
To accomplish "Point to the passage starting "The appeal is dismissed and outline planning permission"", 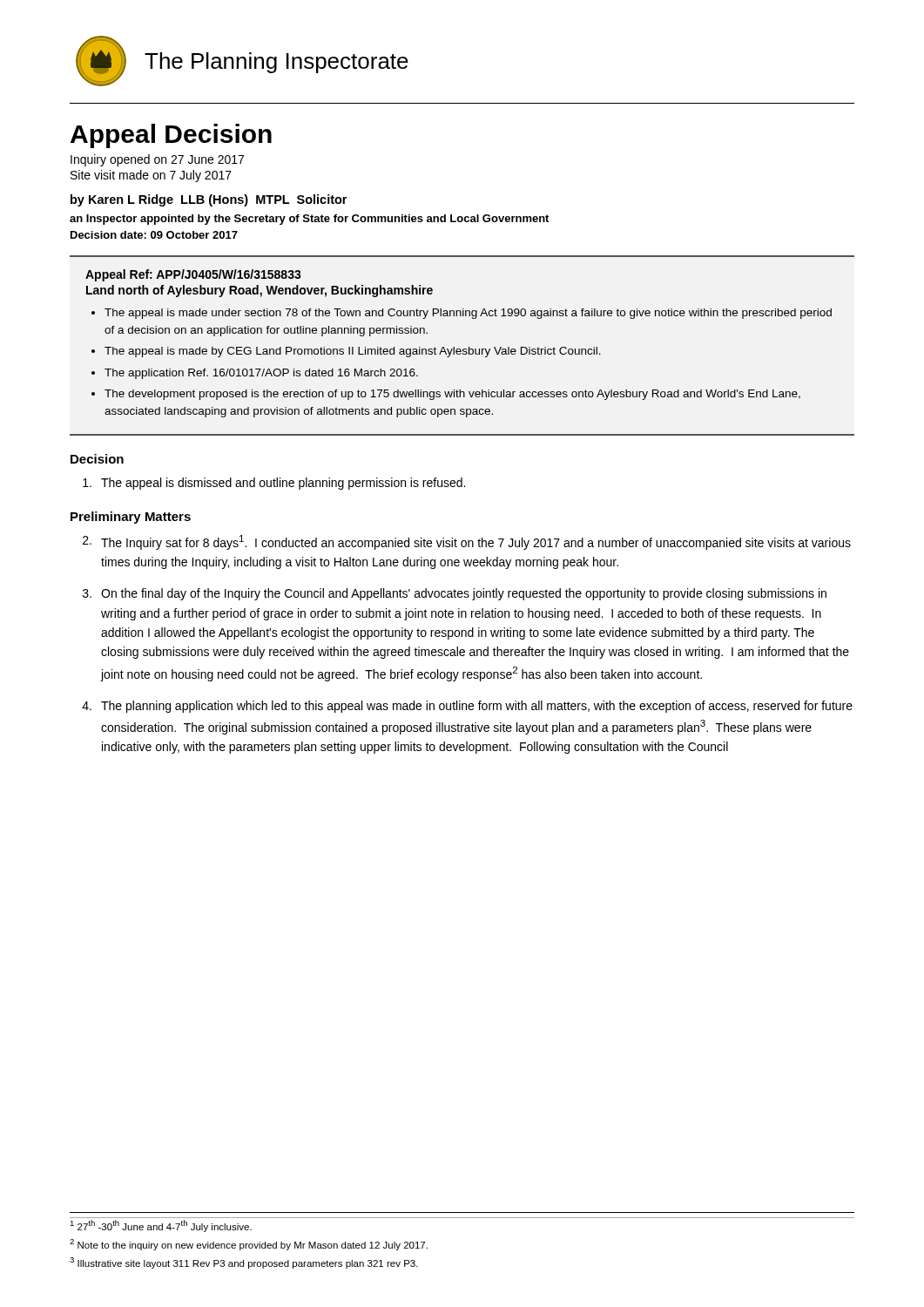I will 462,483.
